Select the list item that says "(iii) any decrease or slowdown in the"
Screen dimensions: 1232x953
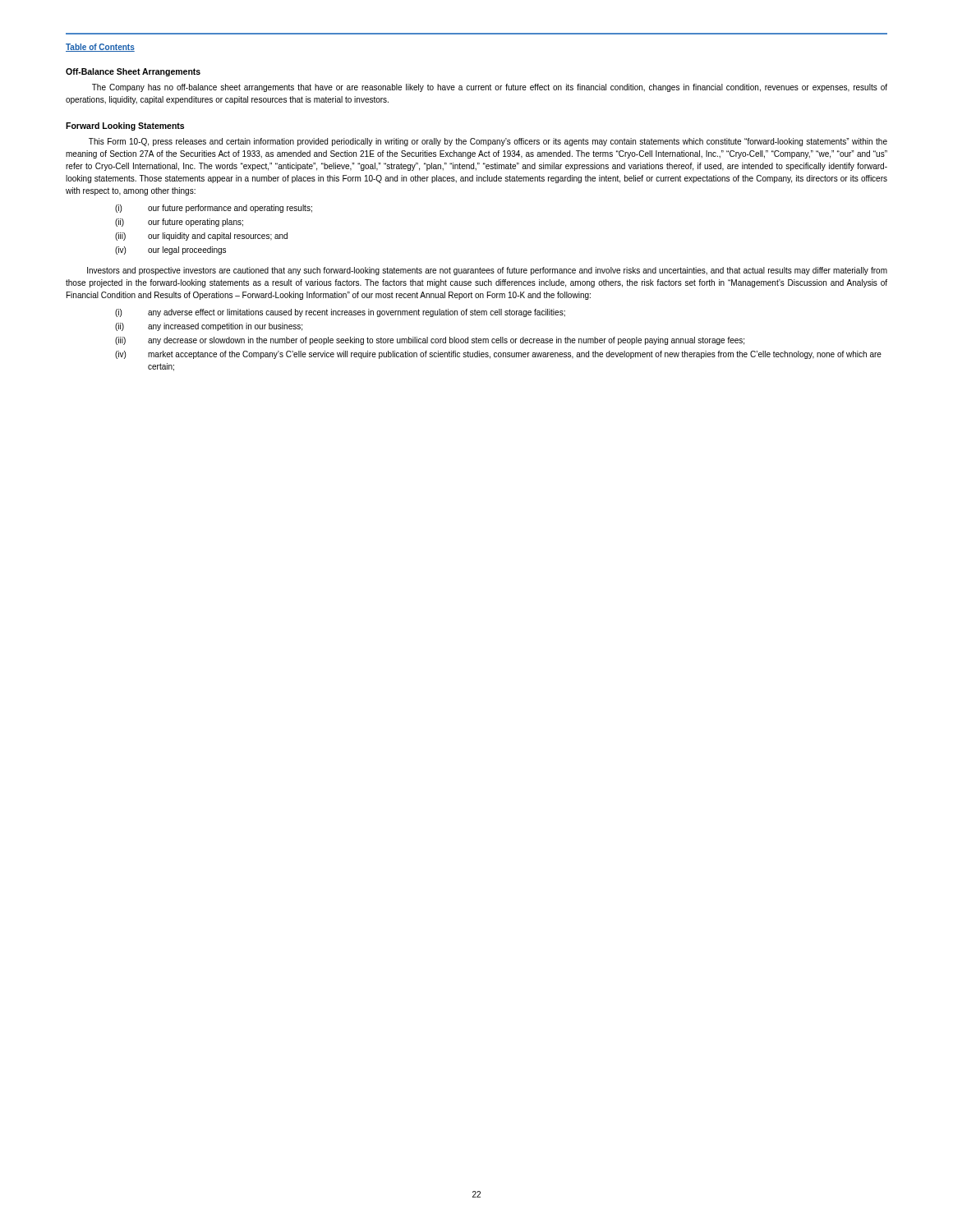[x=430, y=340]
